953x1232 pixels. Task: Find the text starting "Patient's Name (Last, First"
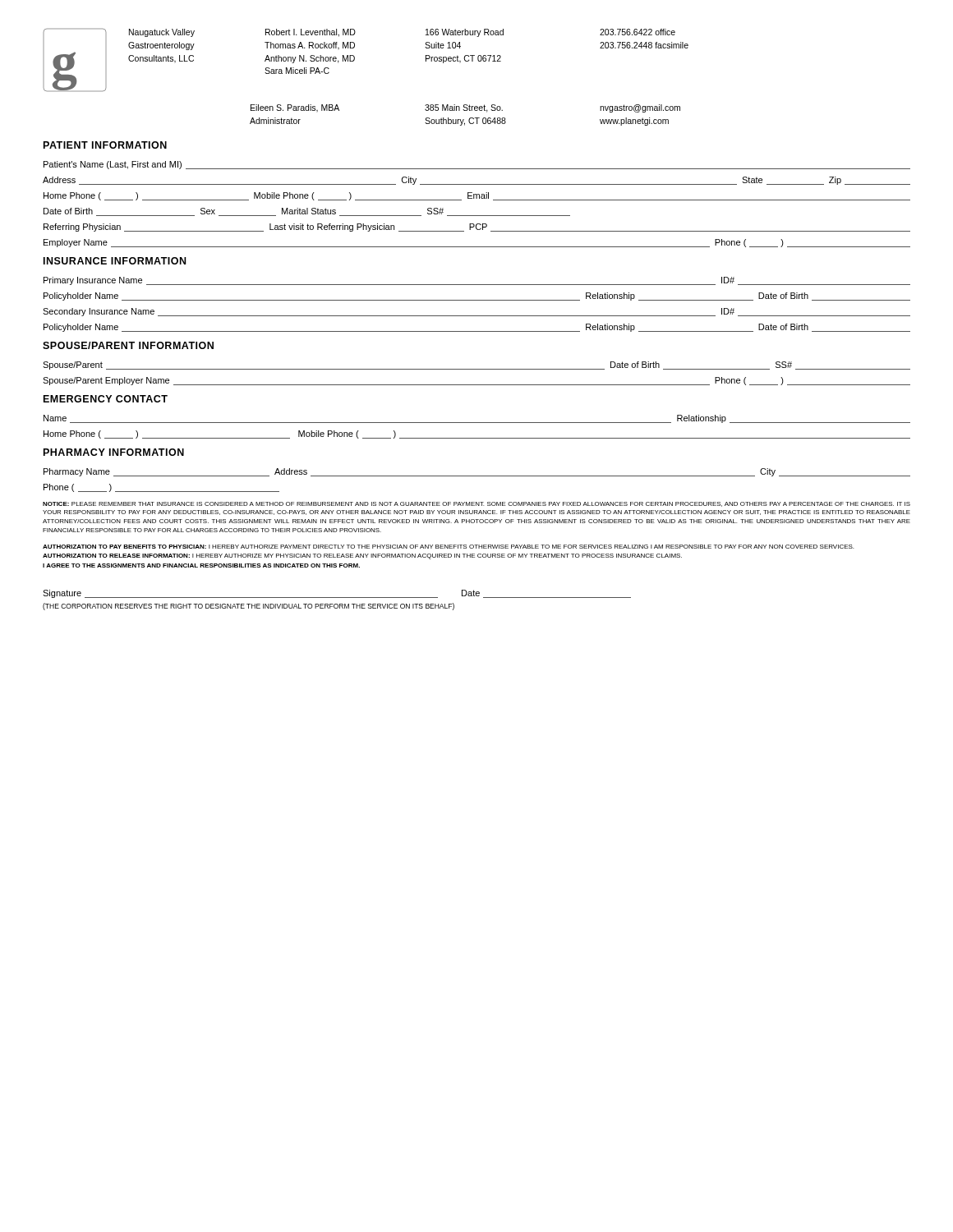pyautogui.click(x=476, y=163)
